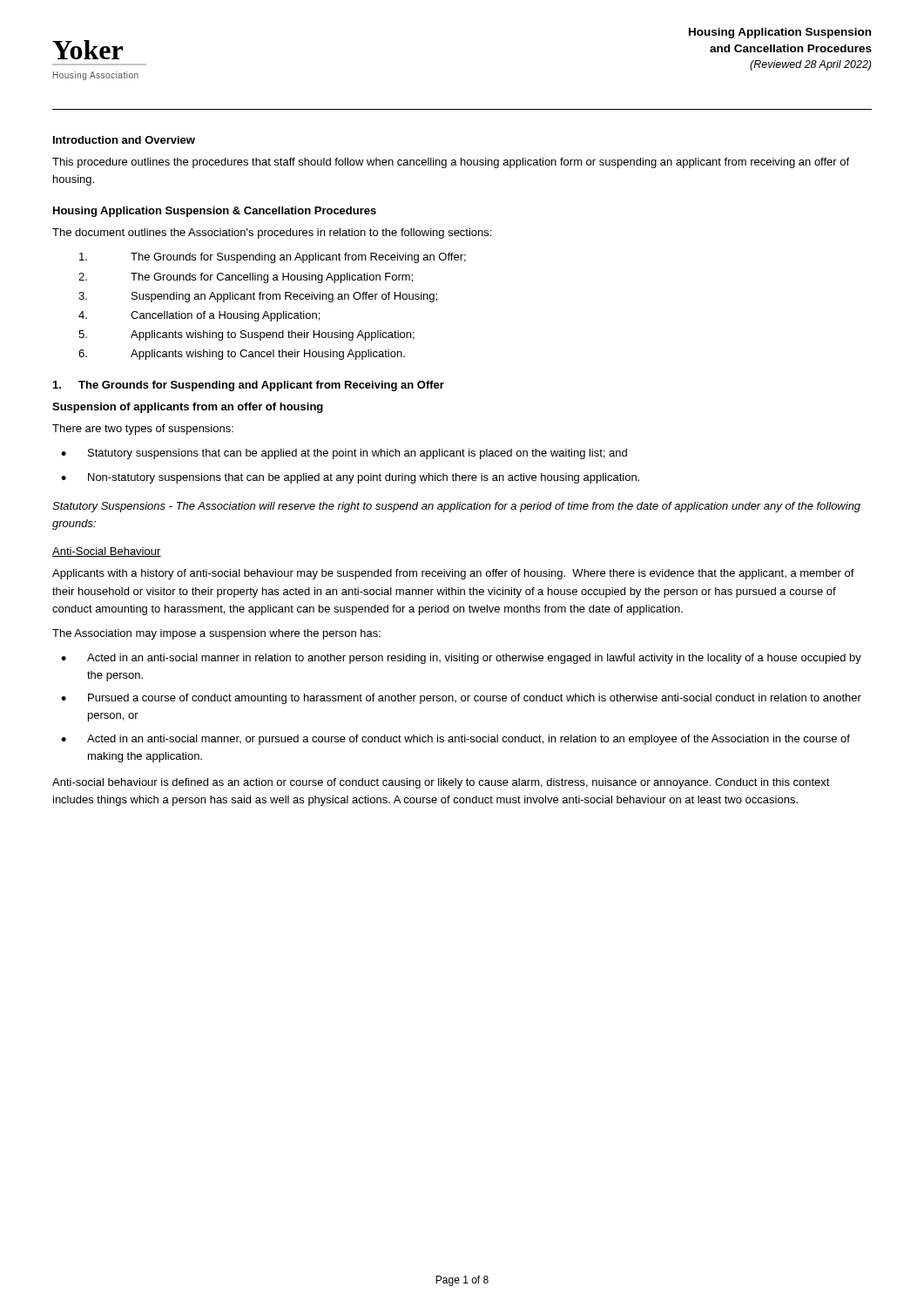Select the list item that says "4. Cancellation of a Housing Application;"
924x1307 pixels.
tap(199, 316)
